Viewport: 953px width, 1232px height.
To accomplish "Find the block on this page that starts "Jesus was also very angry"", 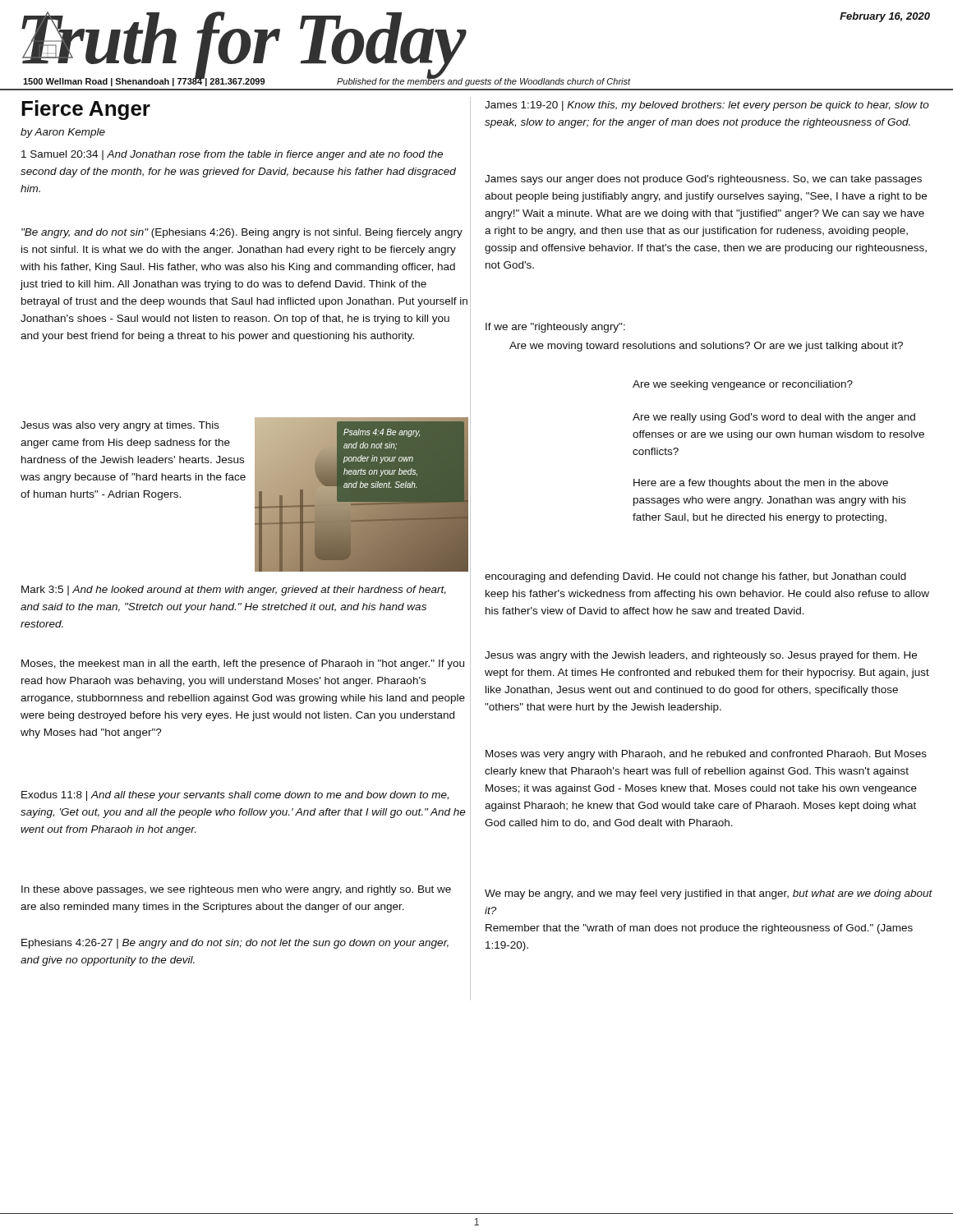I will click(133, 459).
